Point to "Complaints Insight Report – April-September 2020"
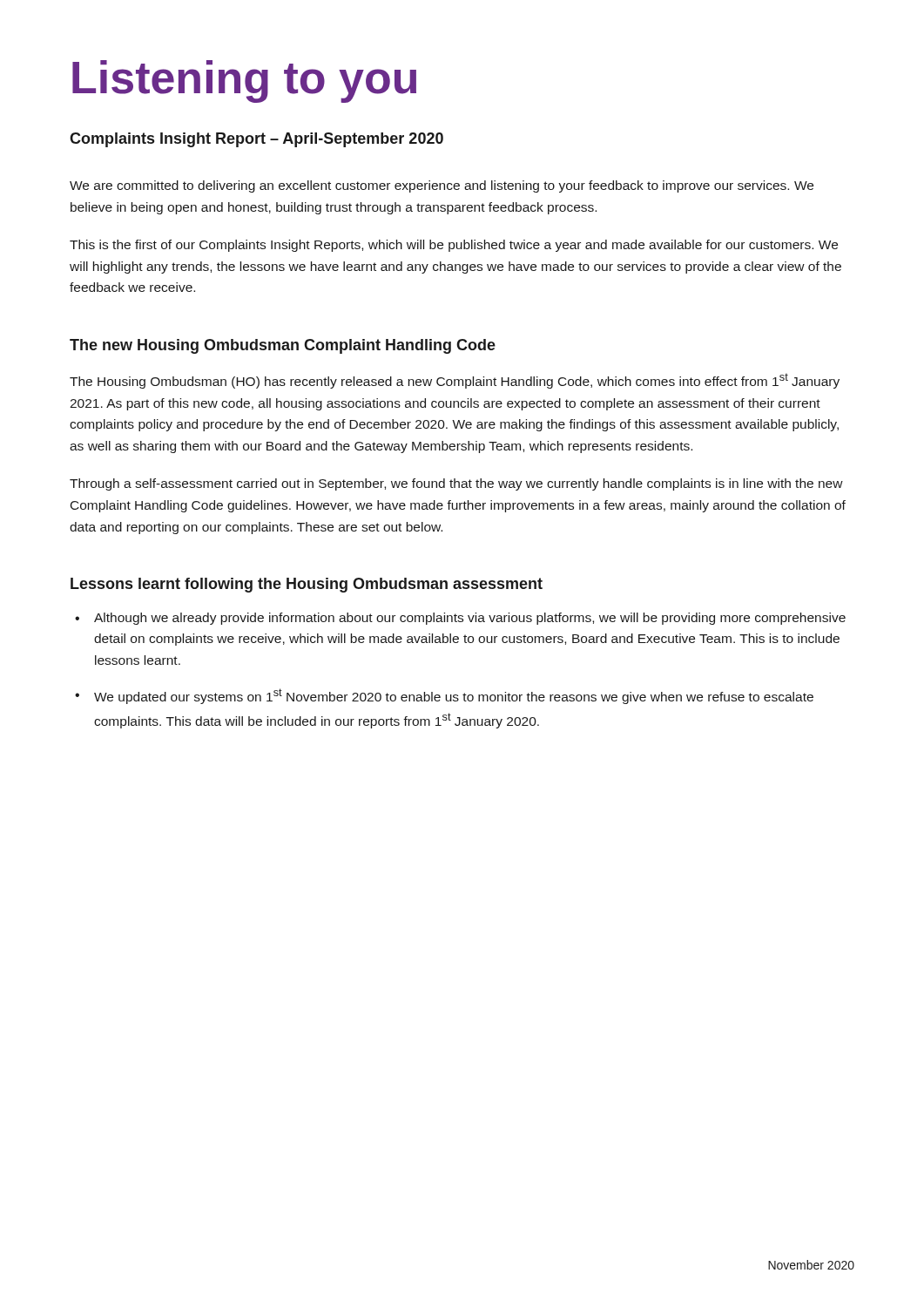The width and height of the screenshot is (924, 1307). (257, 138)
